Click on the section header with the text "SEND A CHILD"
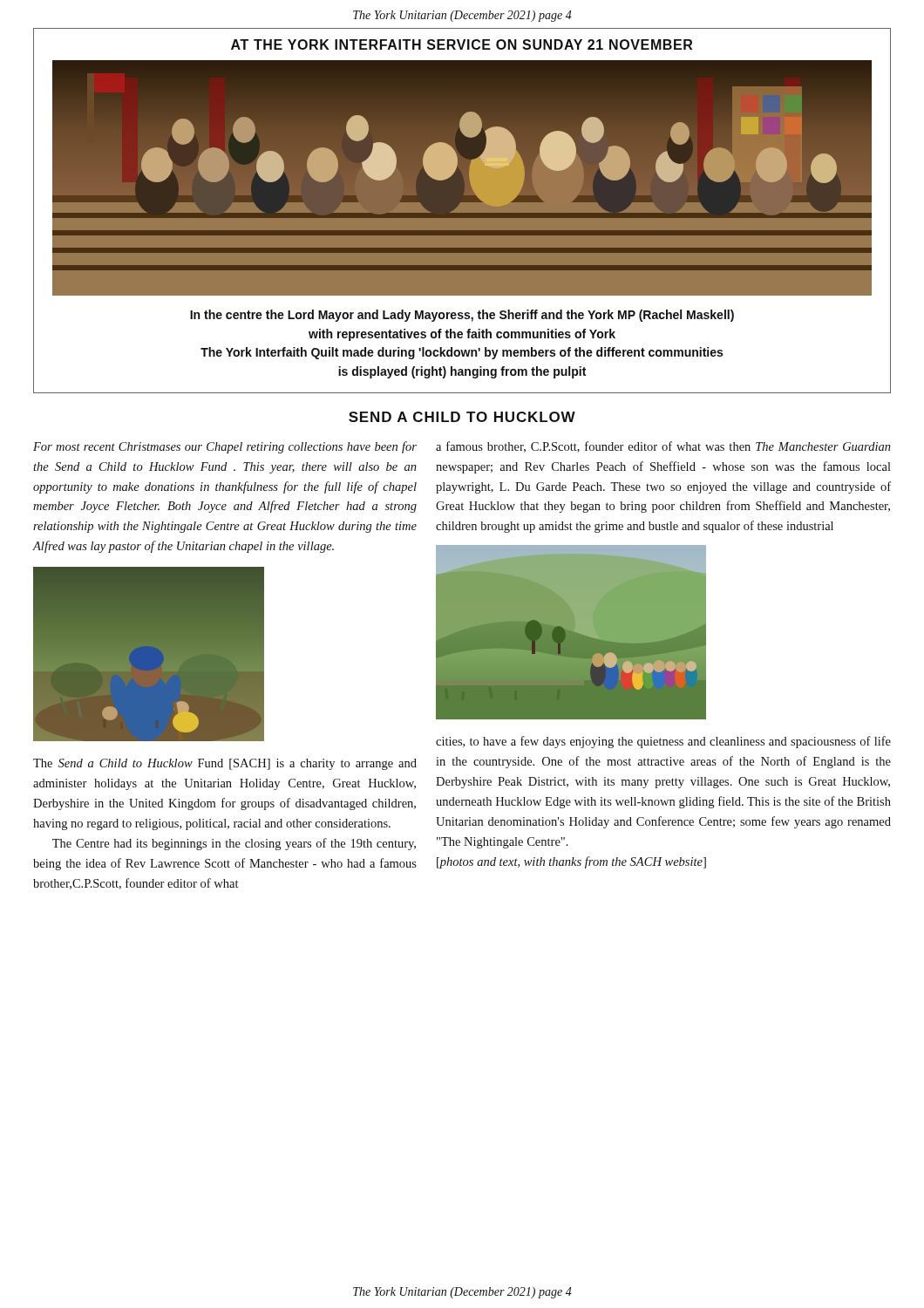 462,417
